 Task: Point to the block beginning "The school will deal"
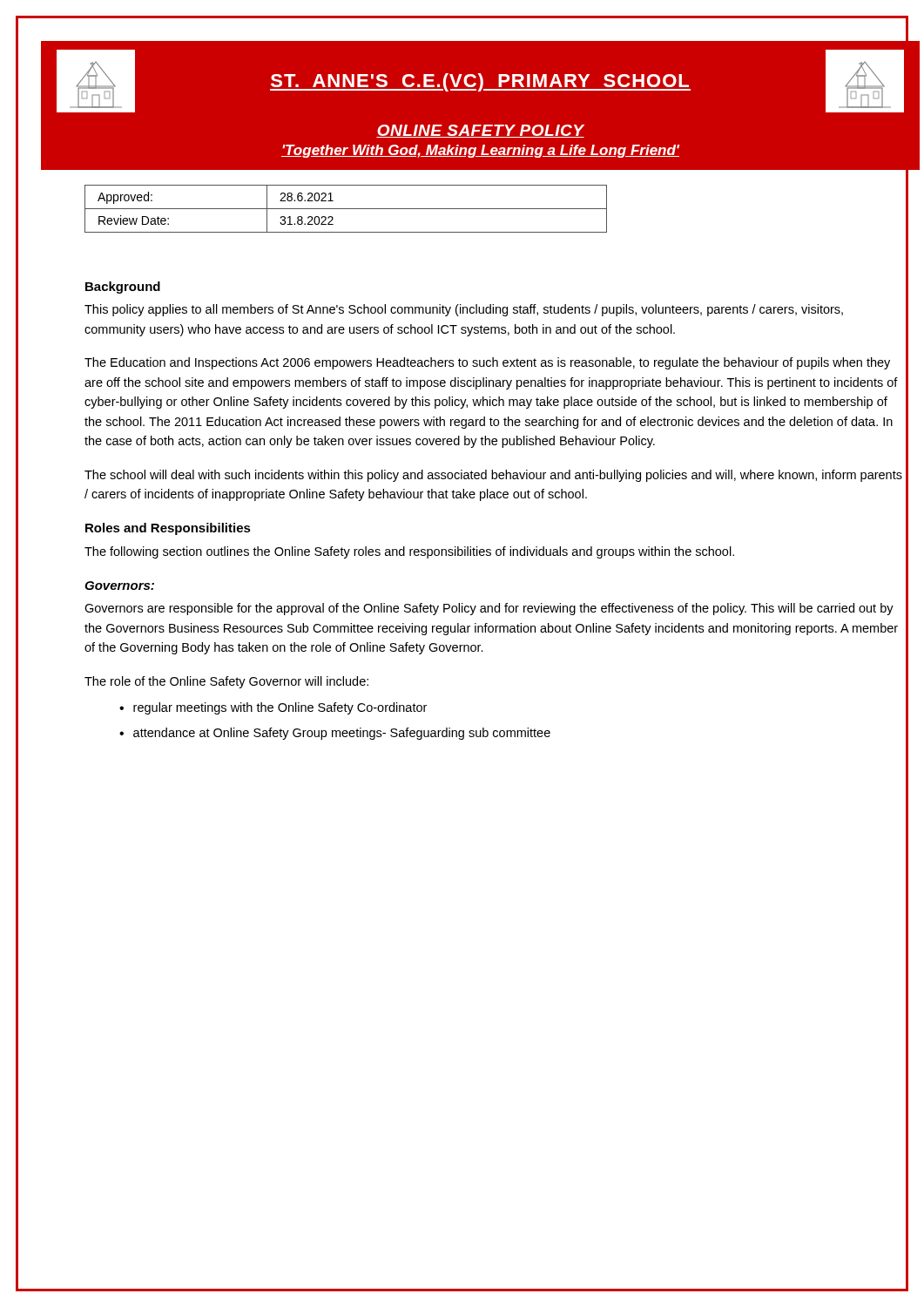pyautogui.click(x=493, y=484)
